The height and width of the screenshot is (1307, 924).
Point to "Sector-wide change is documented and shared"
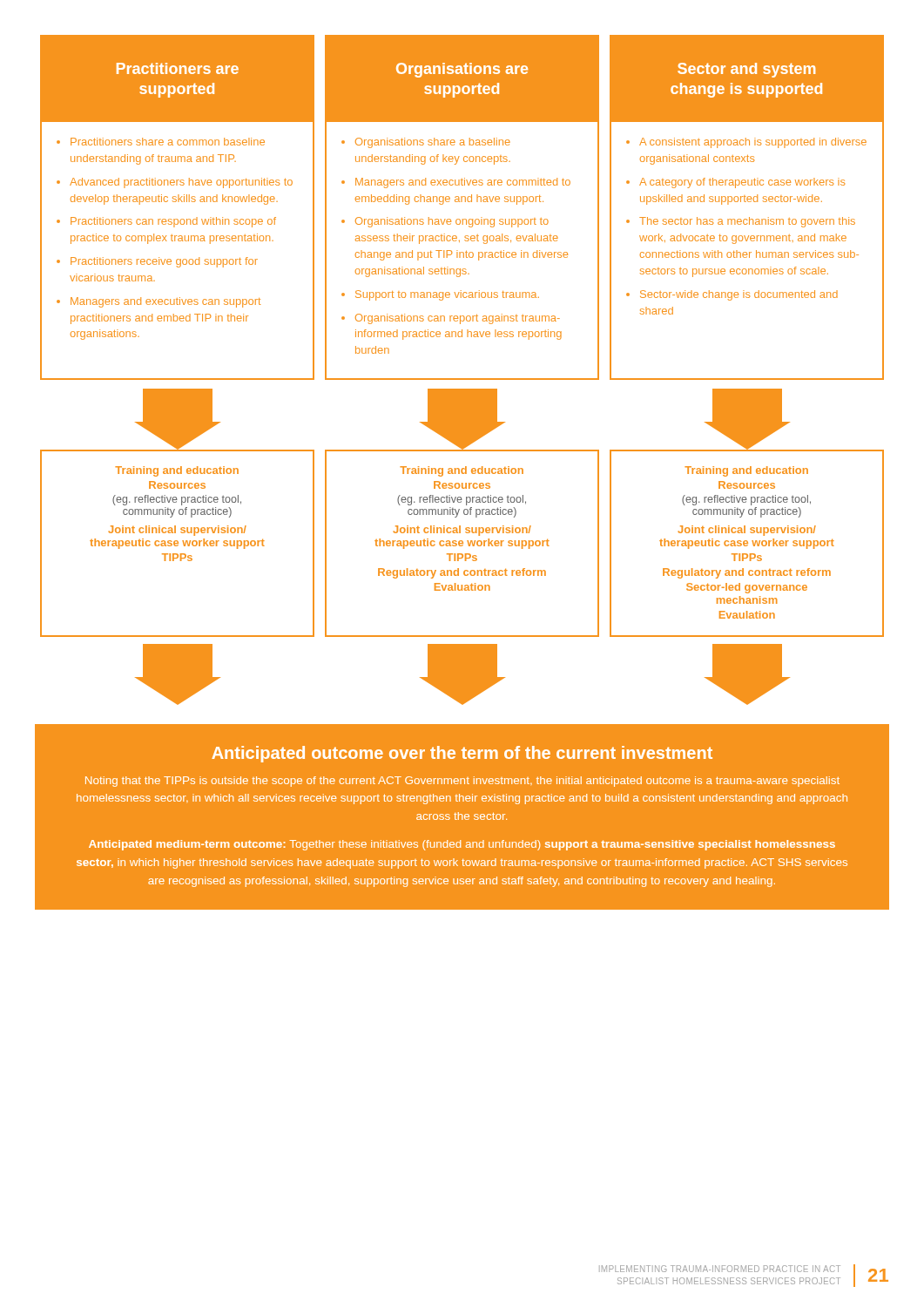pos(739,302)
